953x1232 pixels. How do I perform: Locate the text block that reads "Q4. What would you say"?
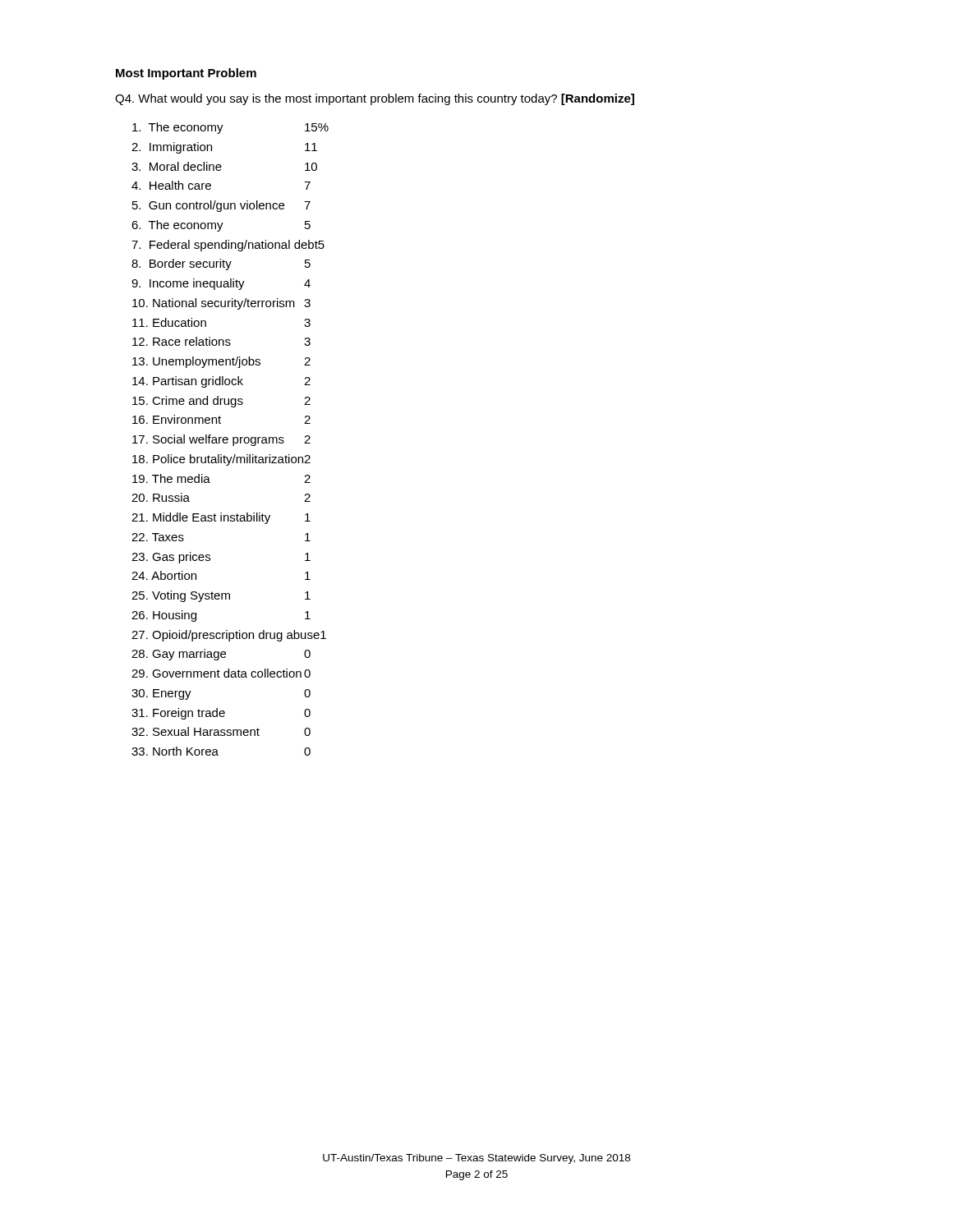pyautogui.click(x=375, y=98)
